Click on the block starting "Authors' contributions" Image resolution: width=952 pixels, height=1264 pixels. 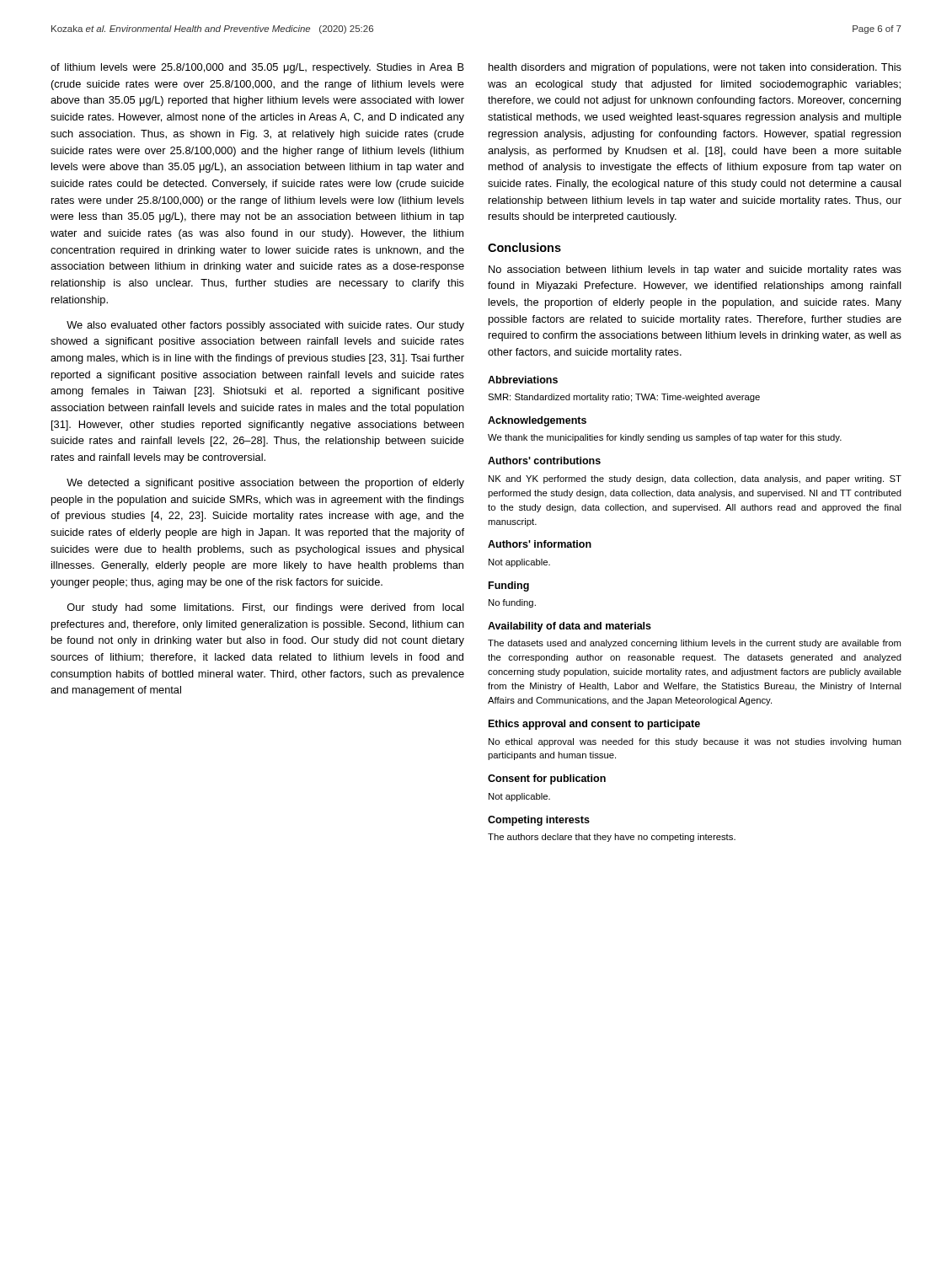pyautogui.click(x=544, y=461)
